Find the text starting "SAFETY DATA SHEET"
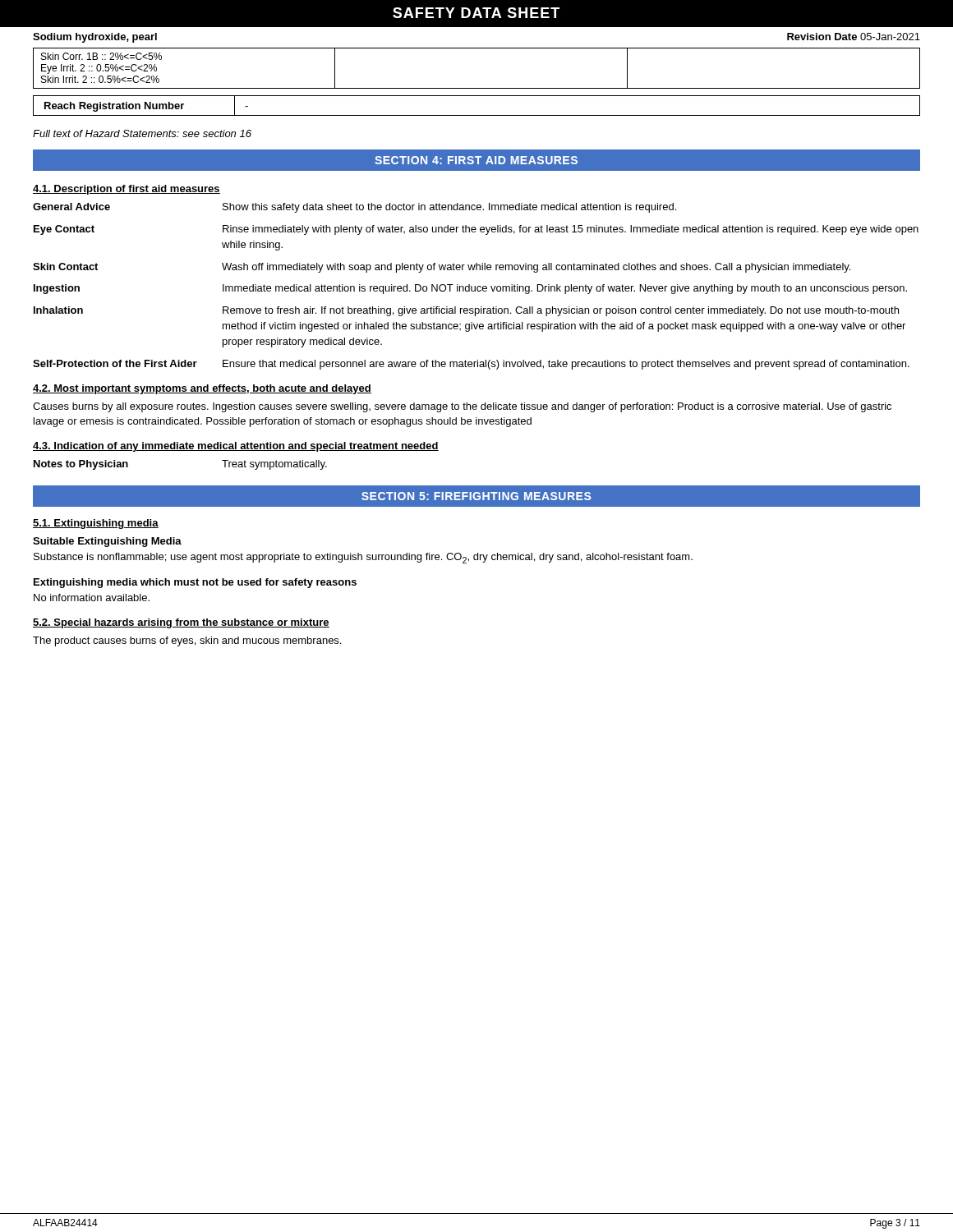Image resolution: width=953 pixels, height=1232 pixels. (x=476, y=13)
